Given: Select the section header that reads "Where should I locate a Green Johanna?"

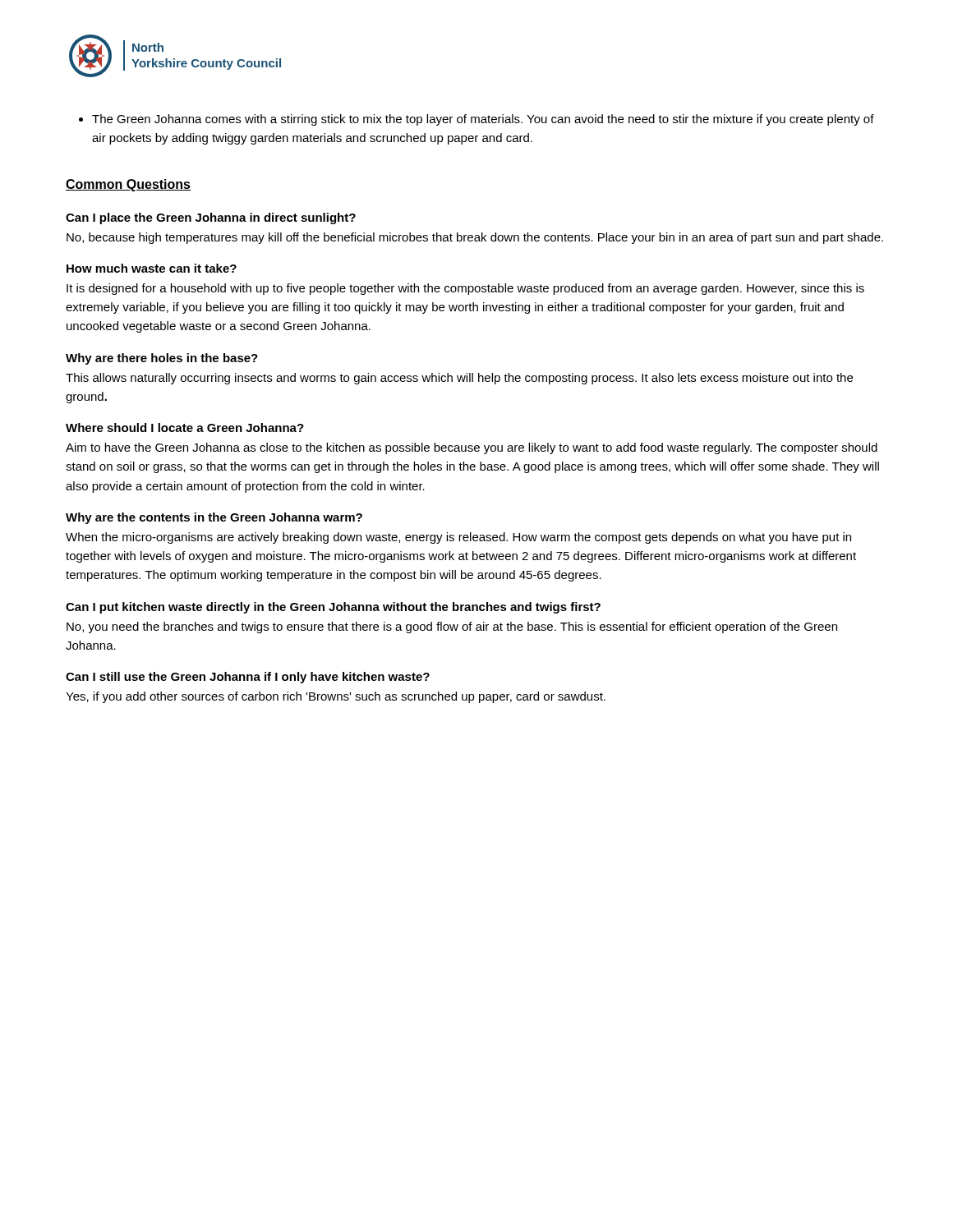Looking at the screenshot, I should click(185, 428).
